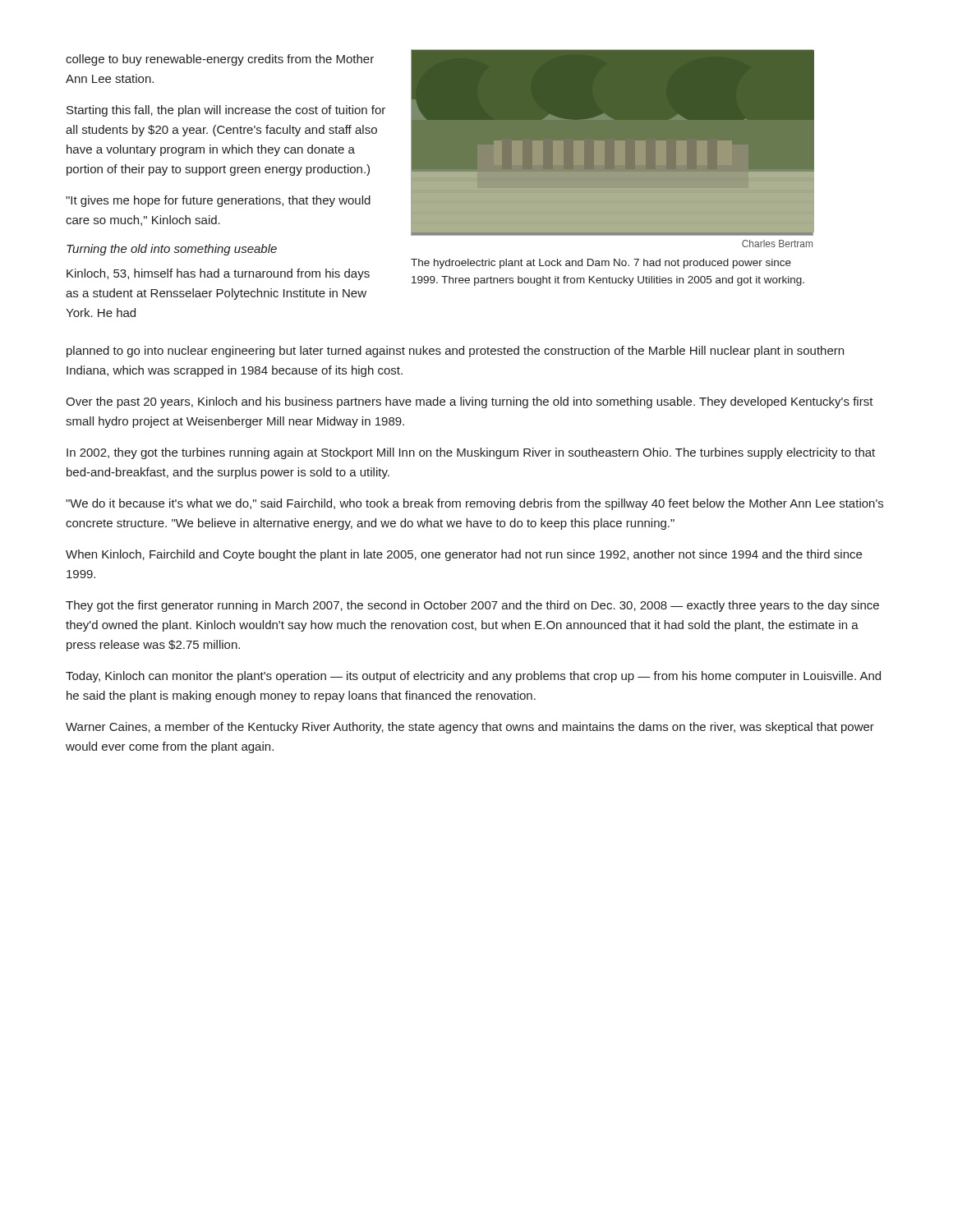Select the text block that says "college to buy renewable-energy credits"

tap(226, 140)
